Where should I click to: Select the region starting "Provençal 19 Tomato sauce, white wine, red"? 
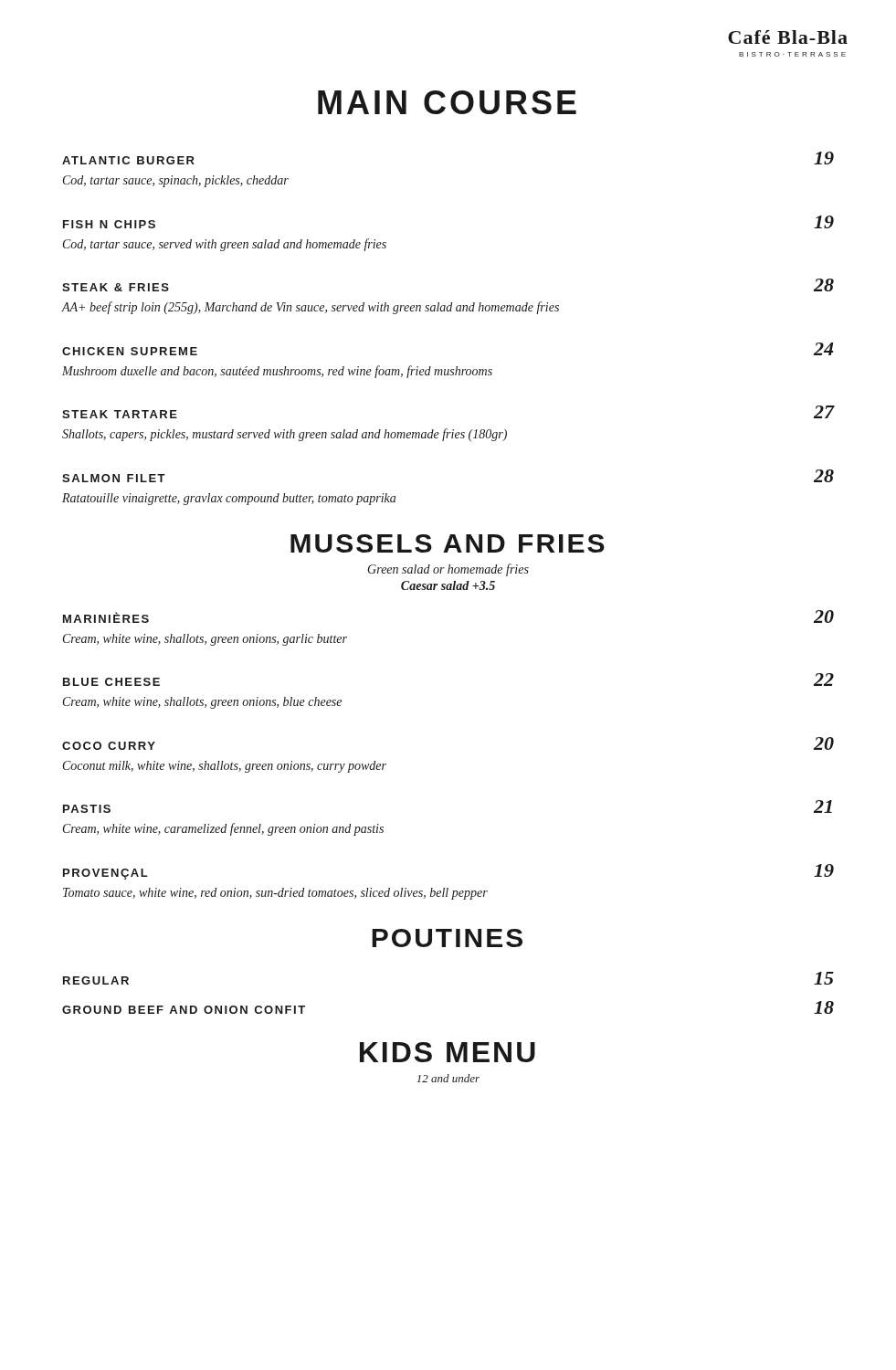click(x=448, y=880)
